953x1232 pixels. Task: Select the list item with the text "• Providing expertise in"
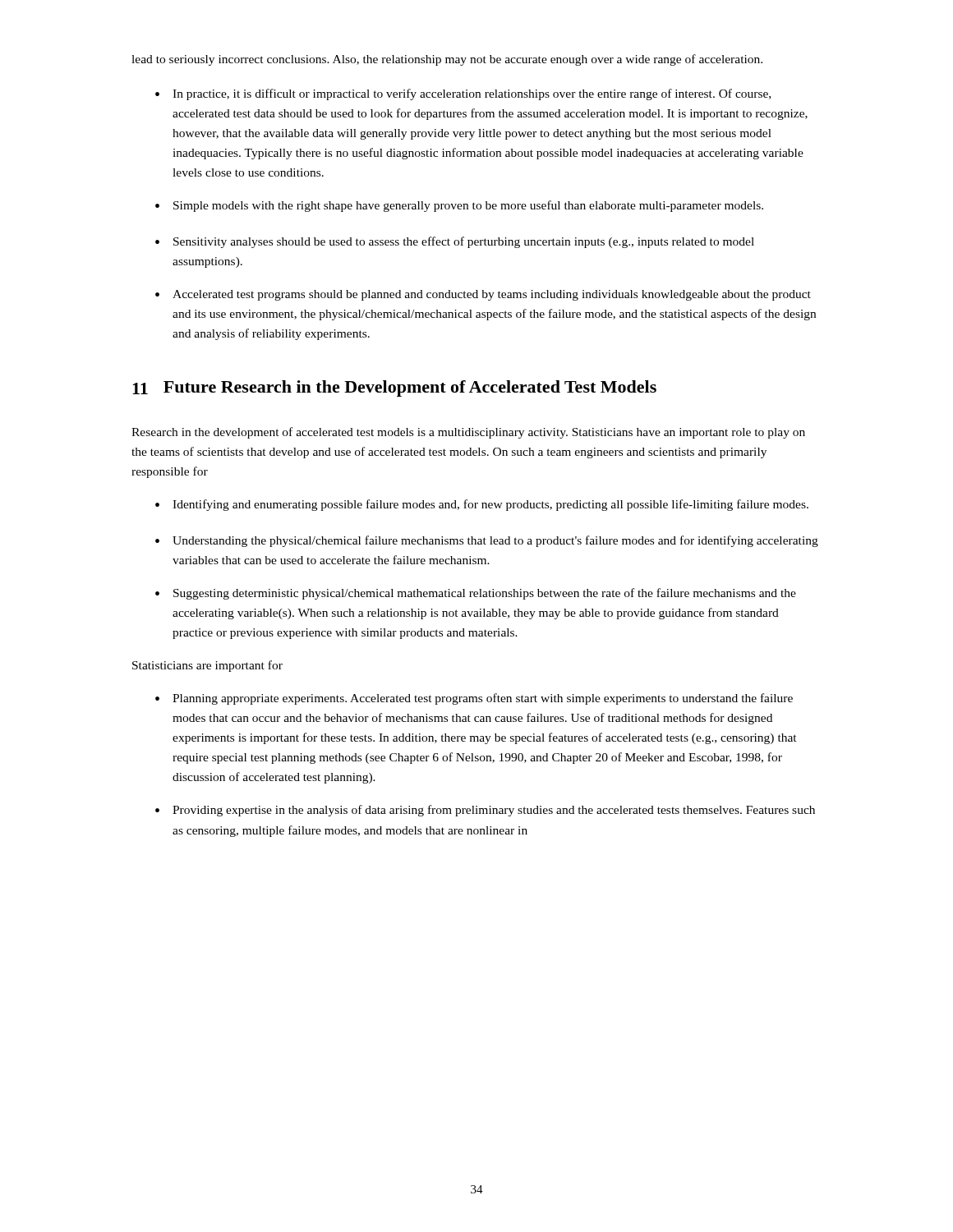[x=488, y=820]
